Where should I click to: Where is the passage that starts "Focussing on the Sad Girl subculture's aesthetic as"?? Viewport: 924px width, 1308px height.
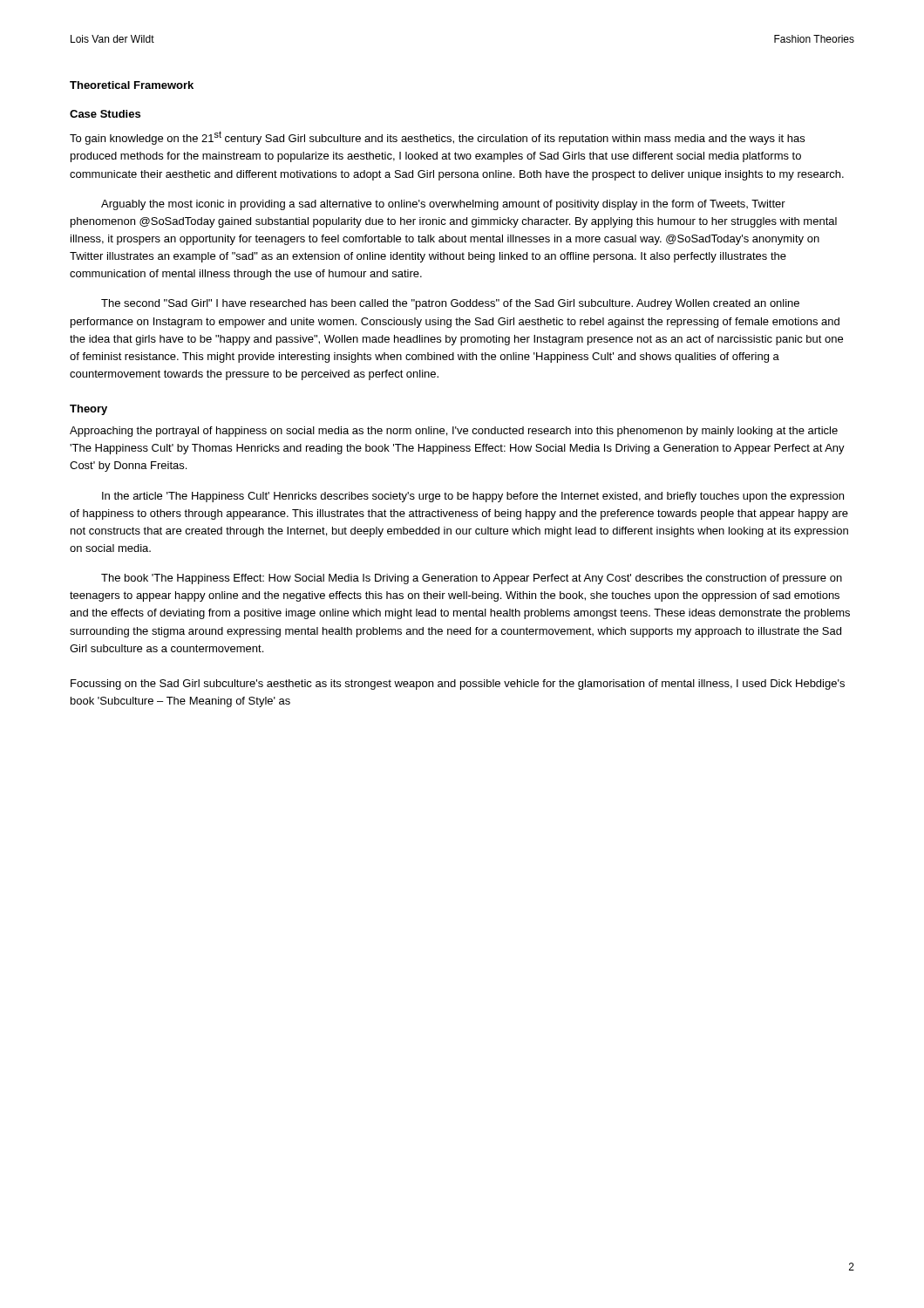tap(462, 692)
